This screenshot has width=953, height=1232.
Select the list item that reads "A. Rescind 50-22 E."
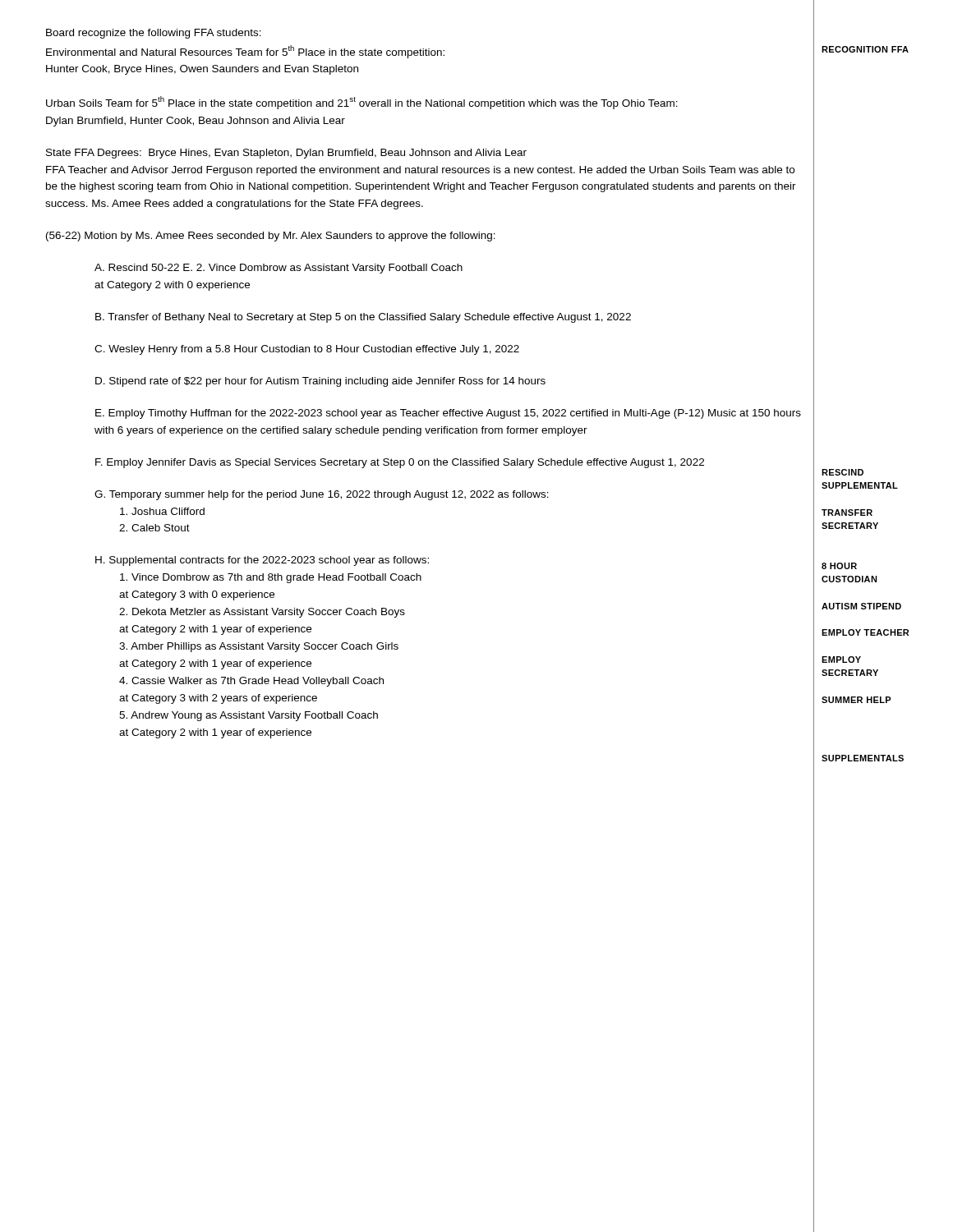pos(279,276)
